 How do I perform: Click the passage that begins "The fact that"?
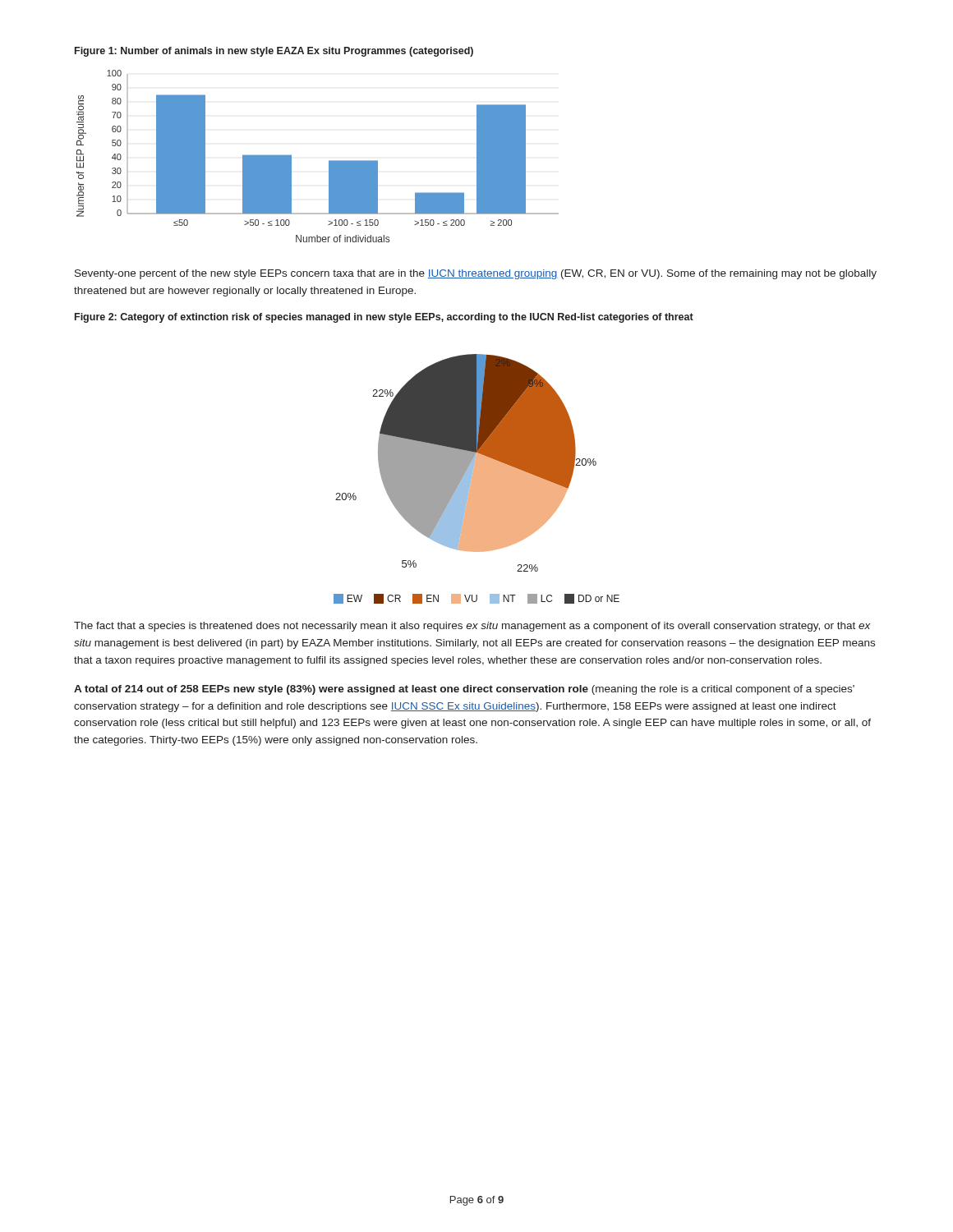(475, 643)
